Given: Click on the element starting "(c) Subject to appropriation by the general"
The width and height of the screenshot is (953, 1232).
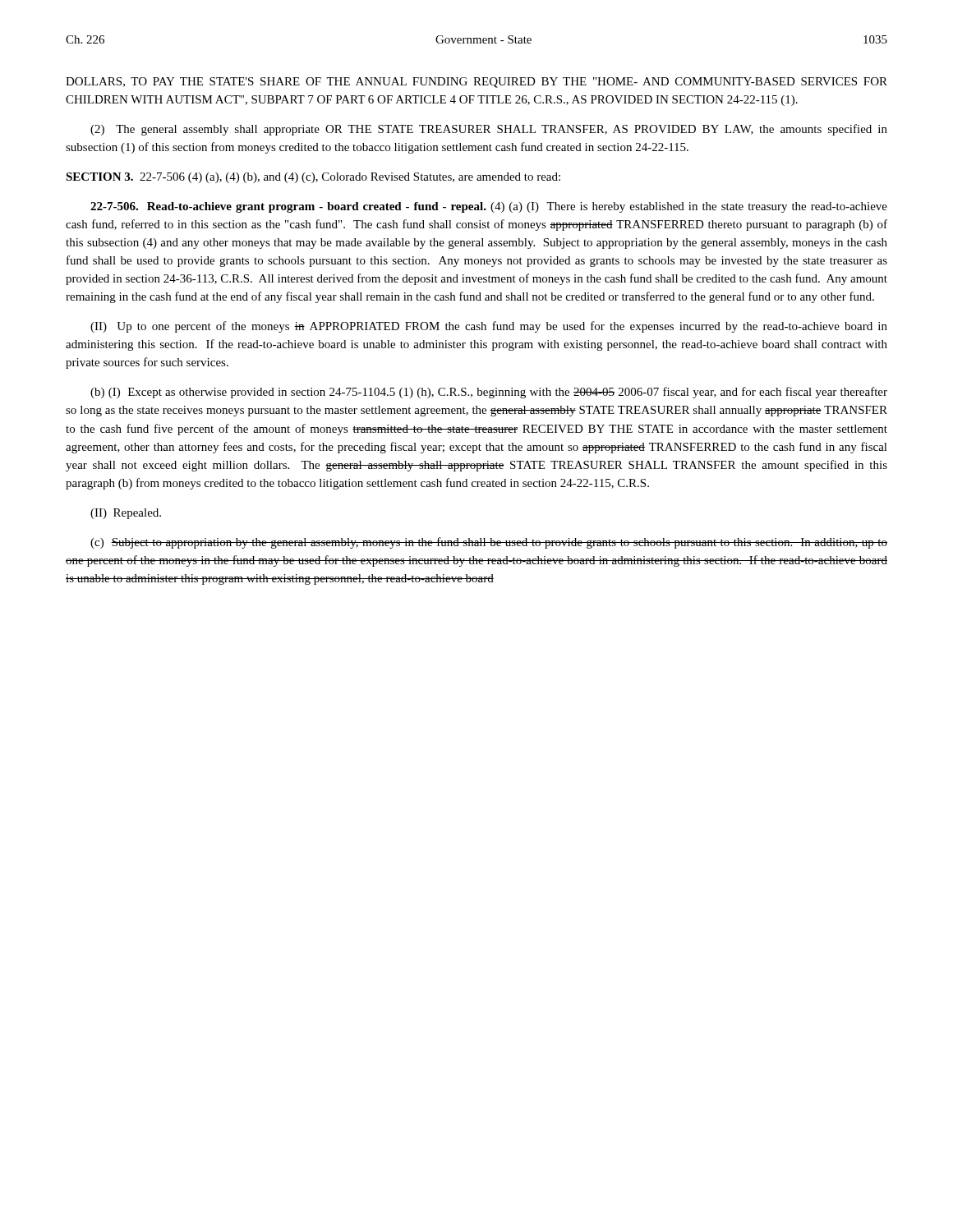Looking at the screenshot, I should 476,560.
